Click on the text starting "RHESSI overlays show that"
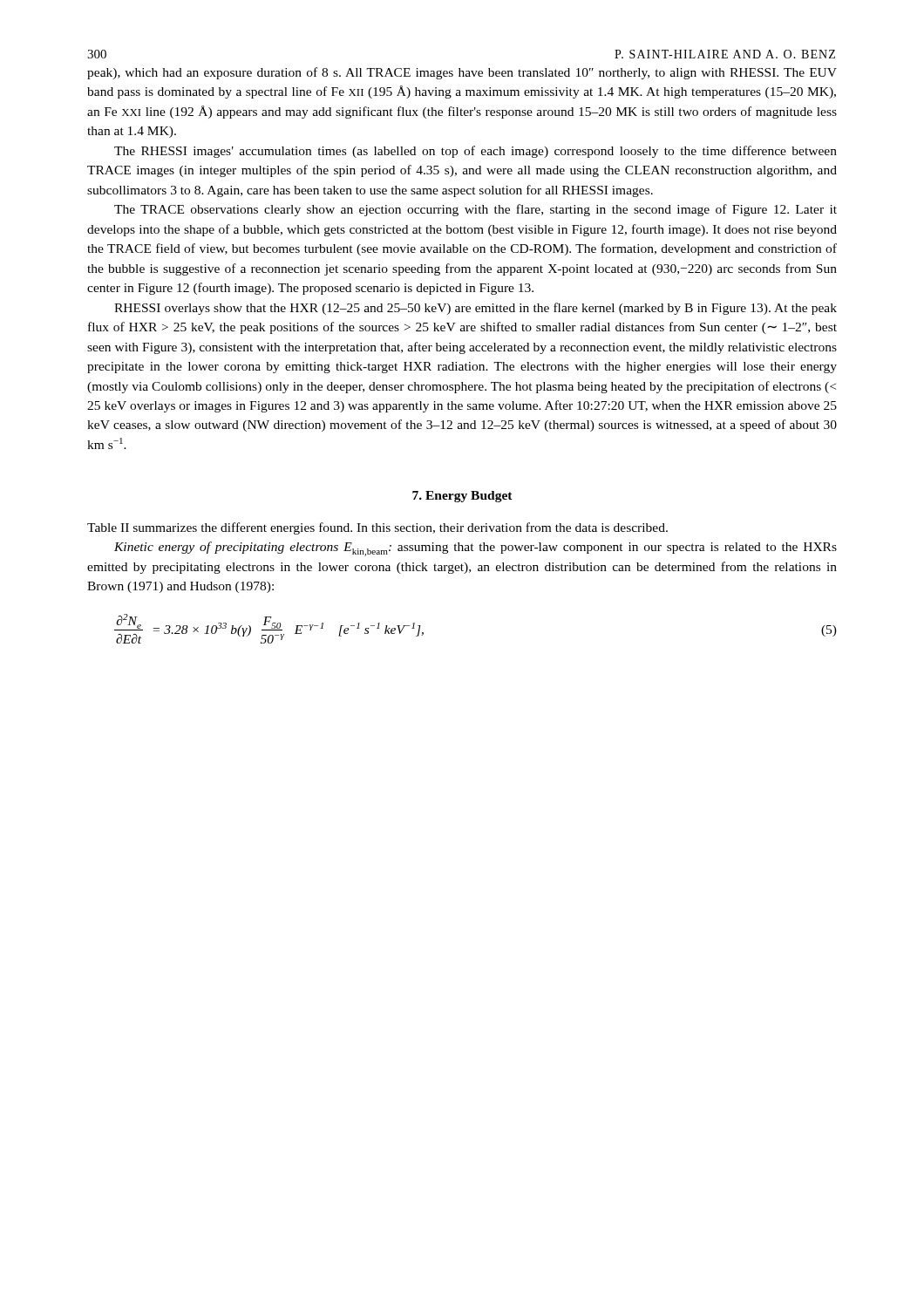Viewport: 924px width, 1308px height. (462, 376)
